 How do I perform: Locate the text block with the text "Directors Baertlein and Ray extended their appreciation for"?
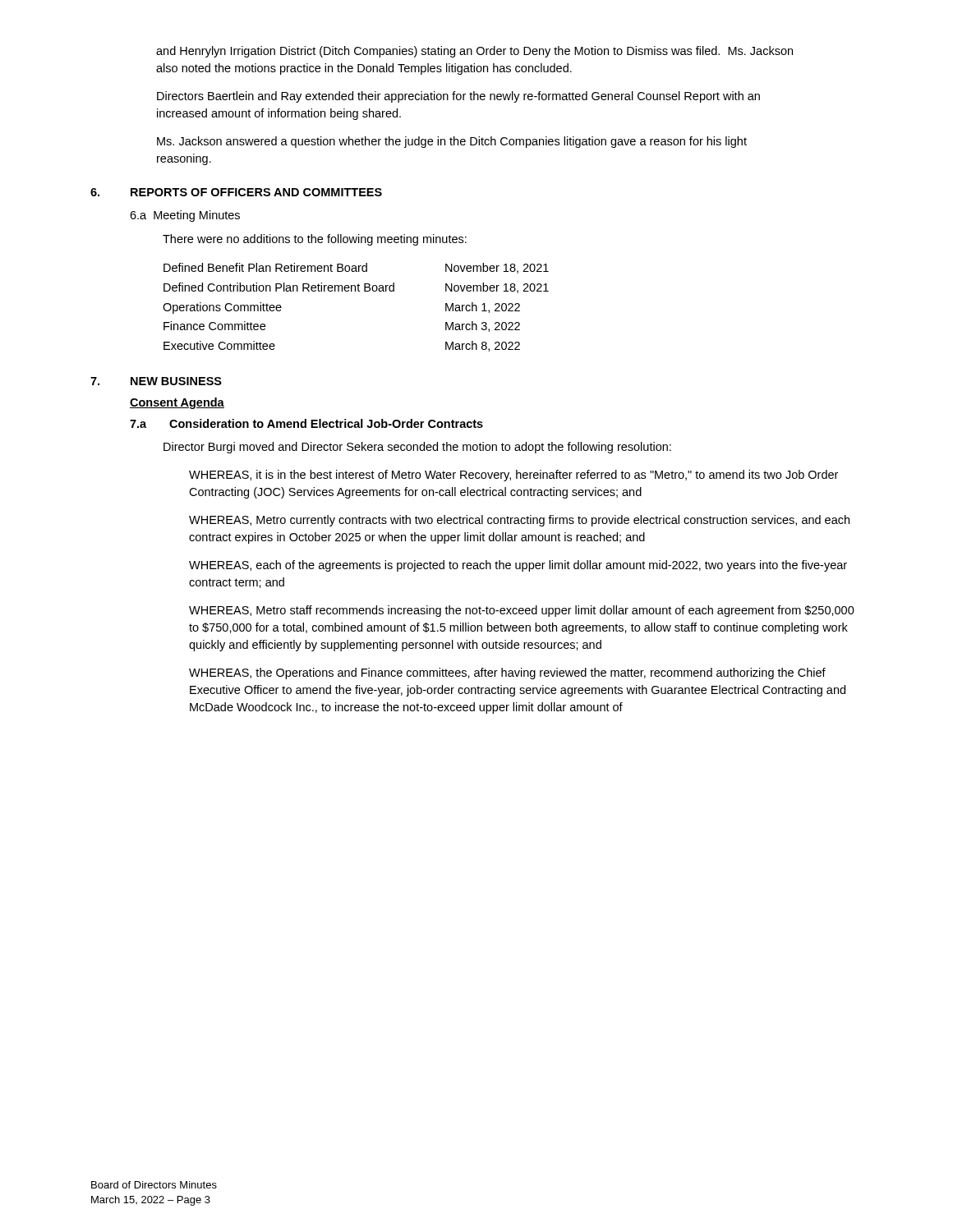(x=476, y=105)
